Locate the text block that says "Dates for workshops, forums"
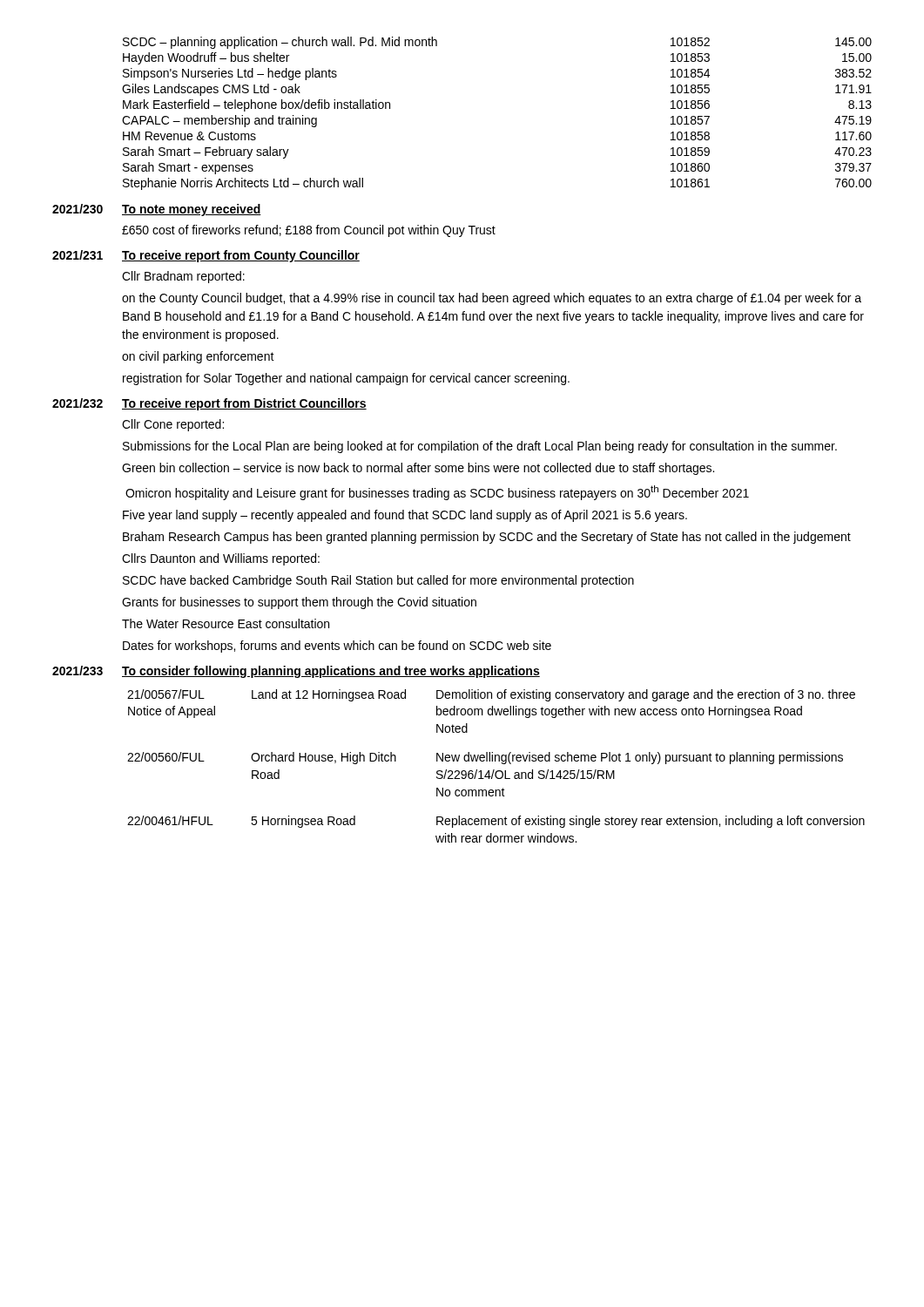Viewport: 924px width, 1307px height. [337, 645]
